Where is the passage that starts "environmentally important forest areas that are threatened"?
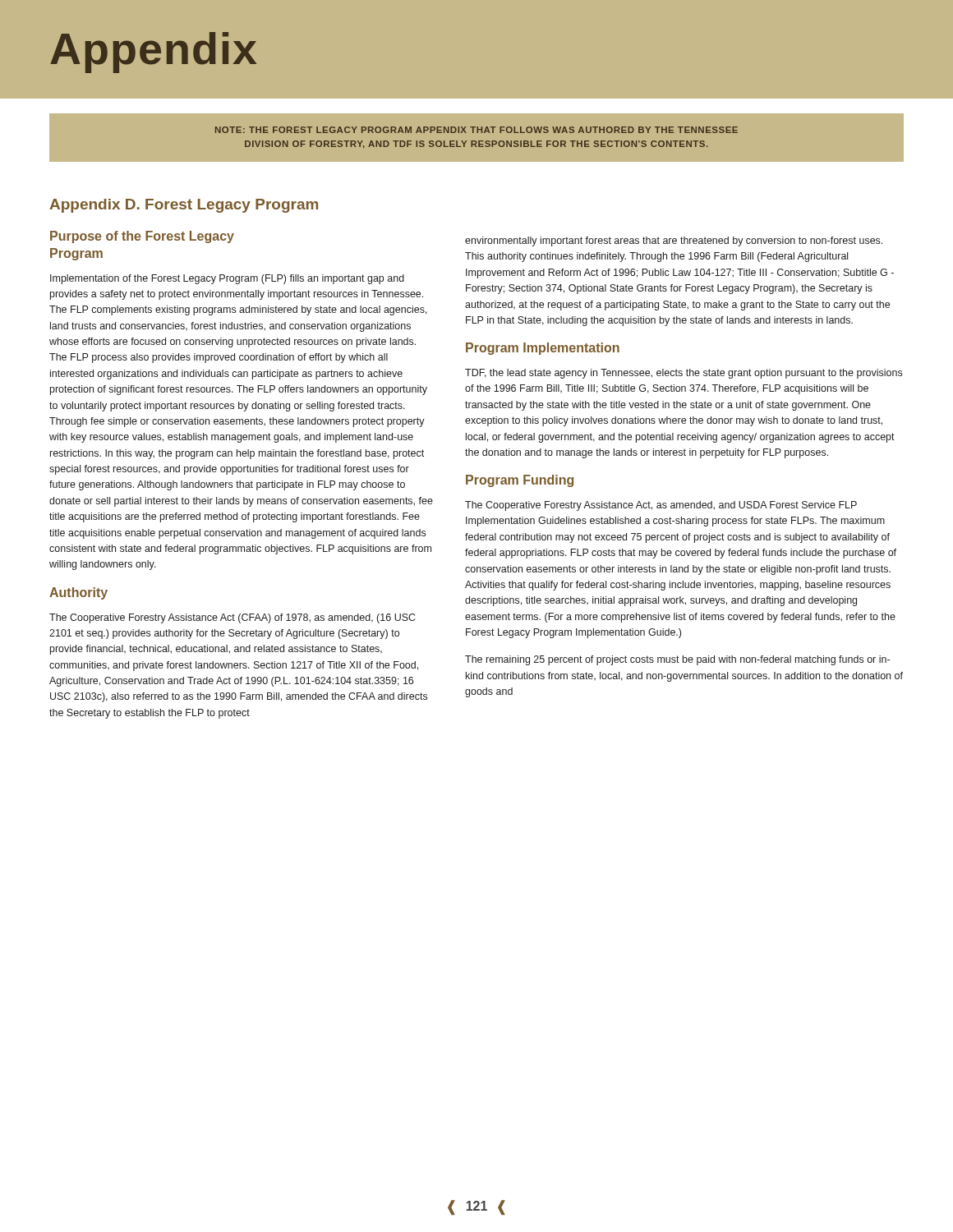 pyautogui.click(x=684, y=281)
